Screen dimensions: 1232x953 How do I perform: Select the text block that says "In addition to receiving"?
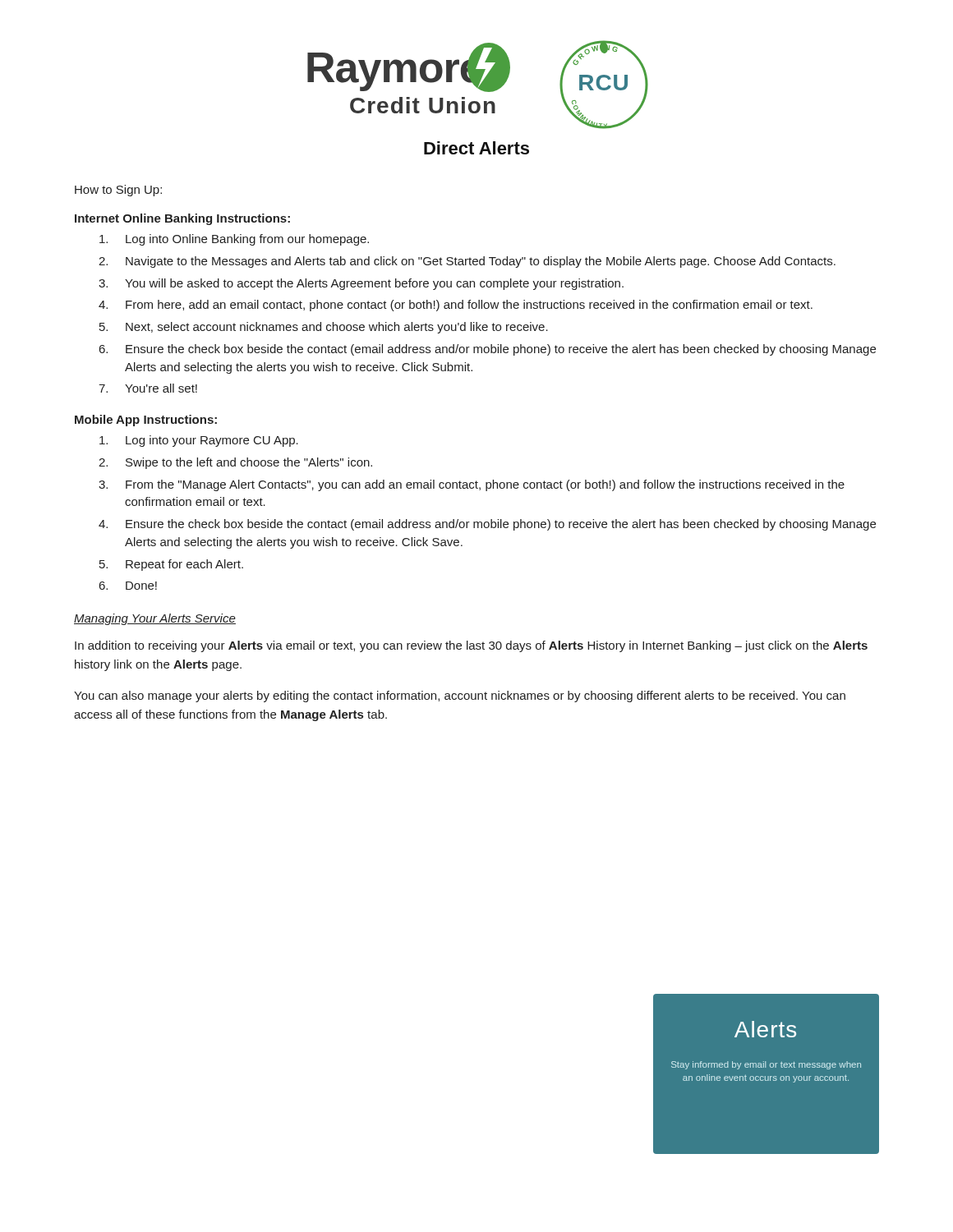pos(471,654)
